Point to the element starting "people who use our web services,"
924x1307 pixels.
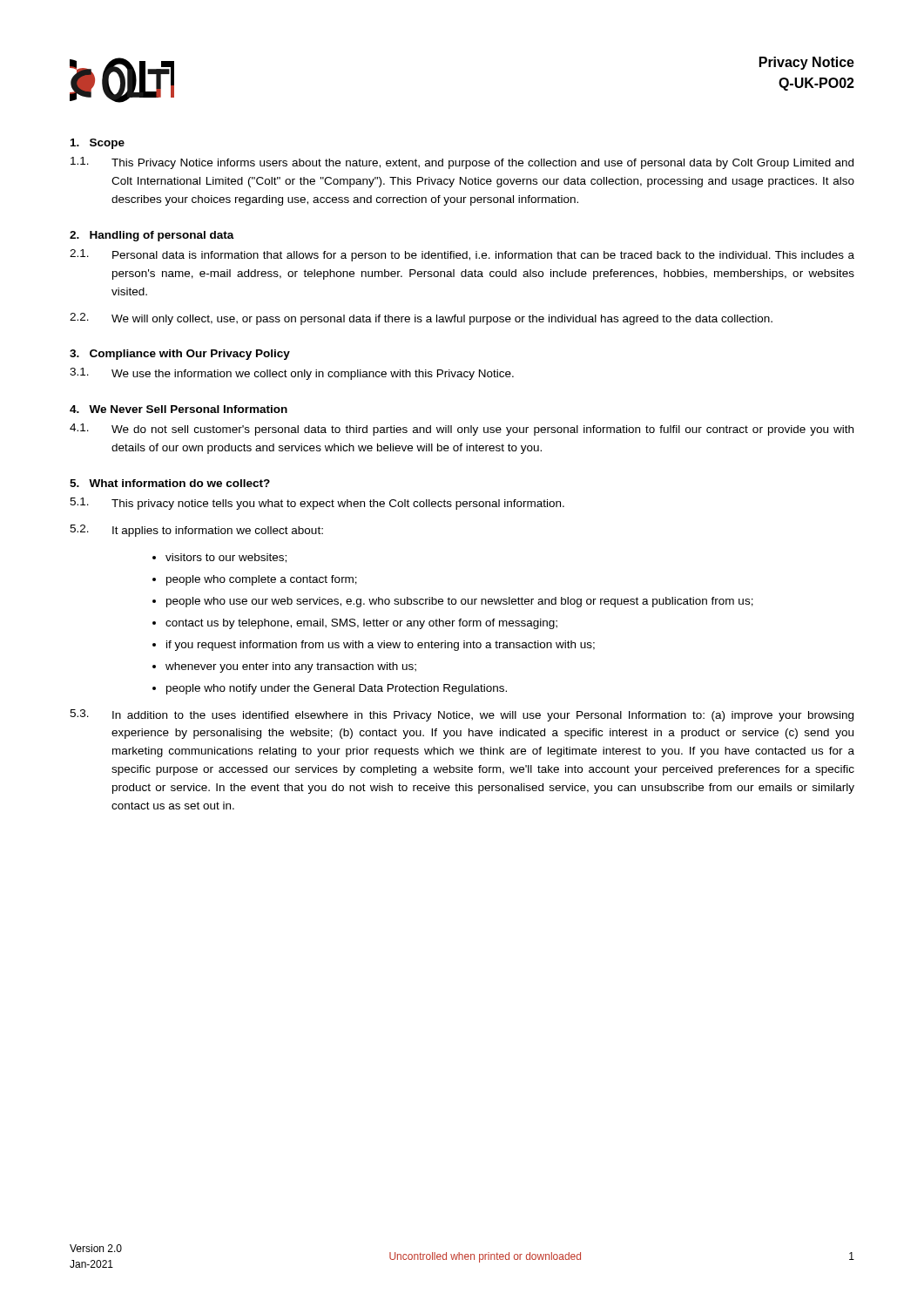[460, 601]
